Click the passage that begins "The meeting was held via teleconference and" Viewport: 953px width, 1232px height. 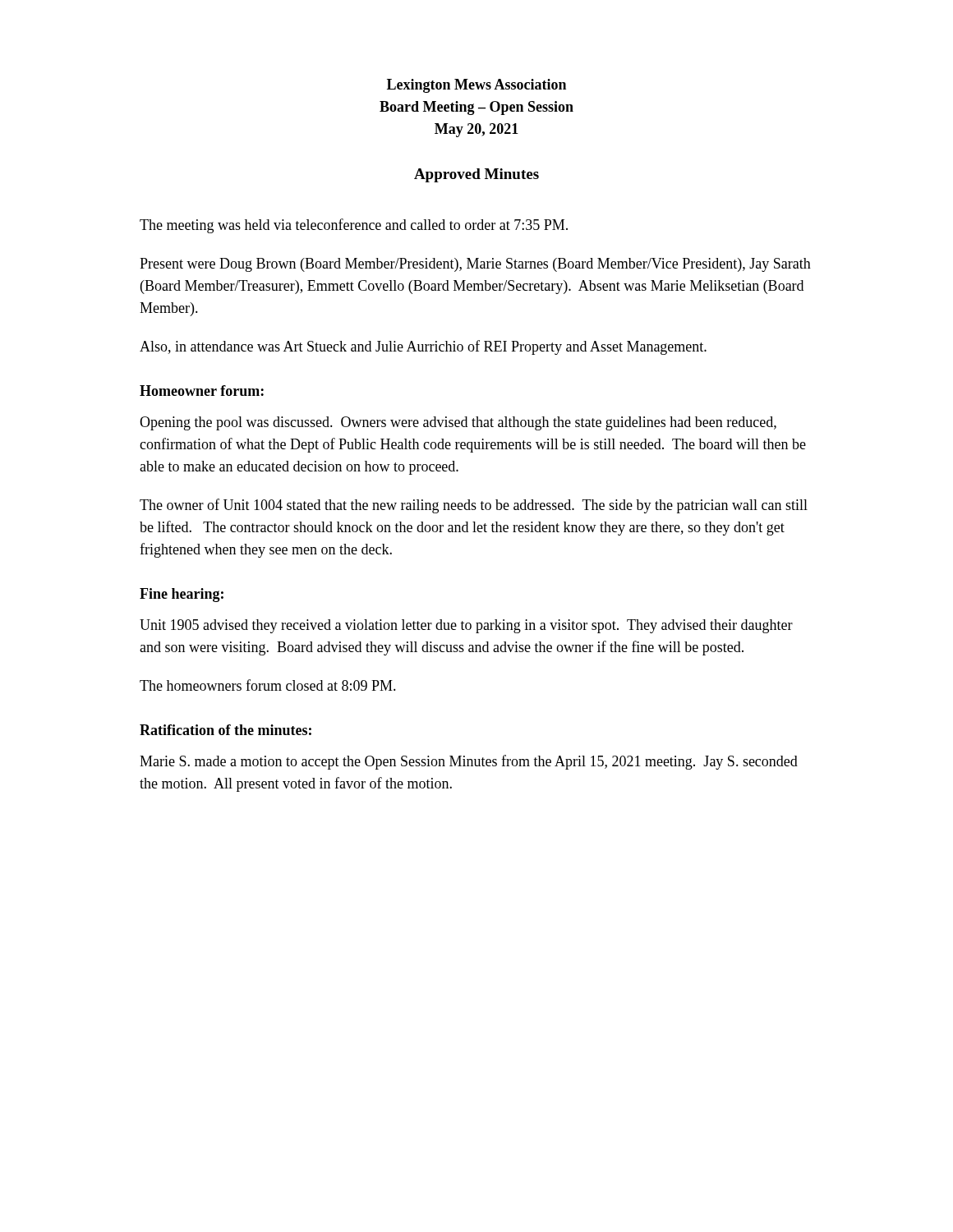[x=354, y=225]
